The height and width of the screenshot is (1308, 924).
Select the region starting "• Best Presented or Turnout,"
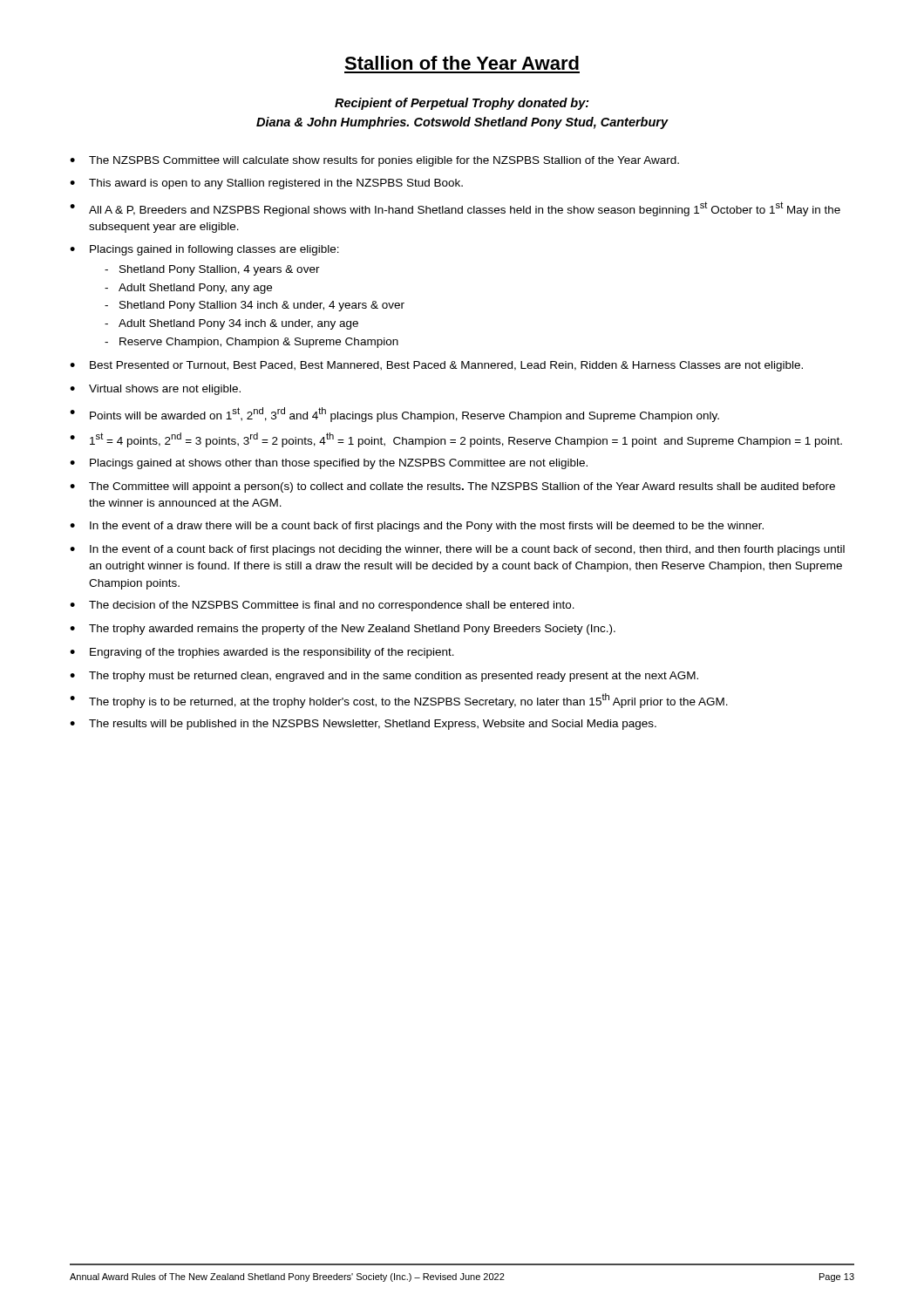point(462,366)
